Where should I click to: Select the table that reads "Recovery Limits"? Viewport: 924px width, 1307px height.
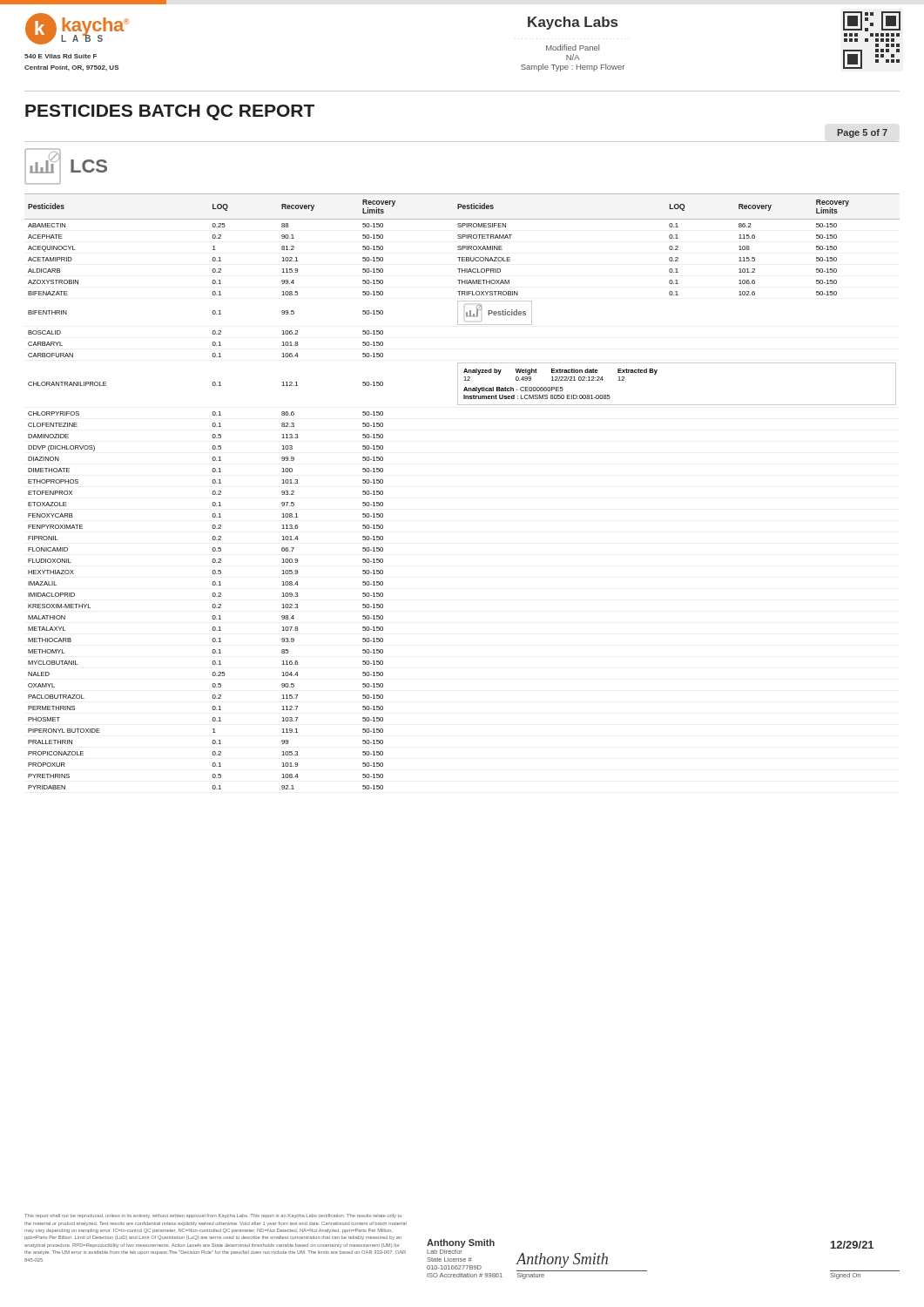pos(462,493)
